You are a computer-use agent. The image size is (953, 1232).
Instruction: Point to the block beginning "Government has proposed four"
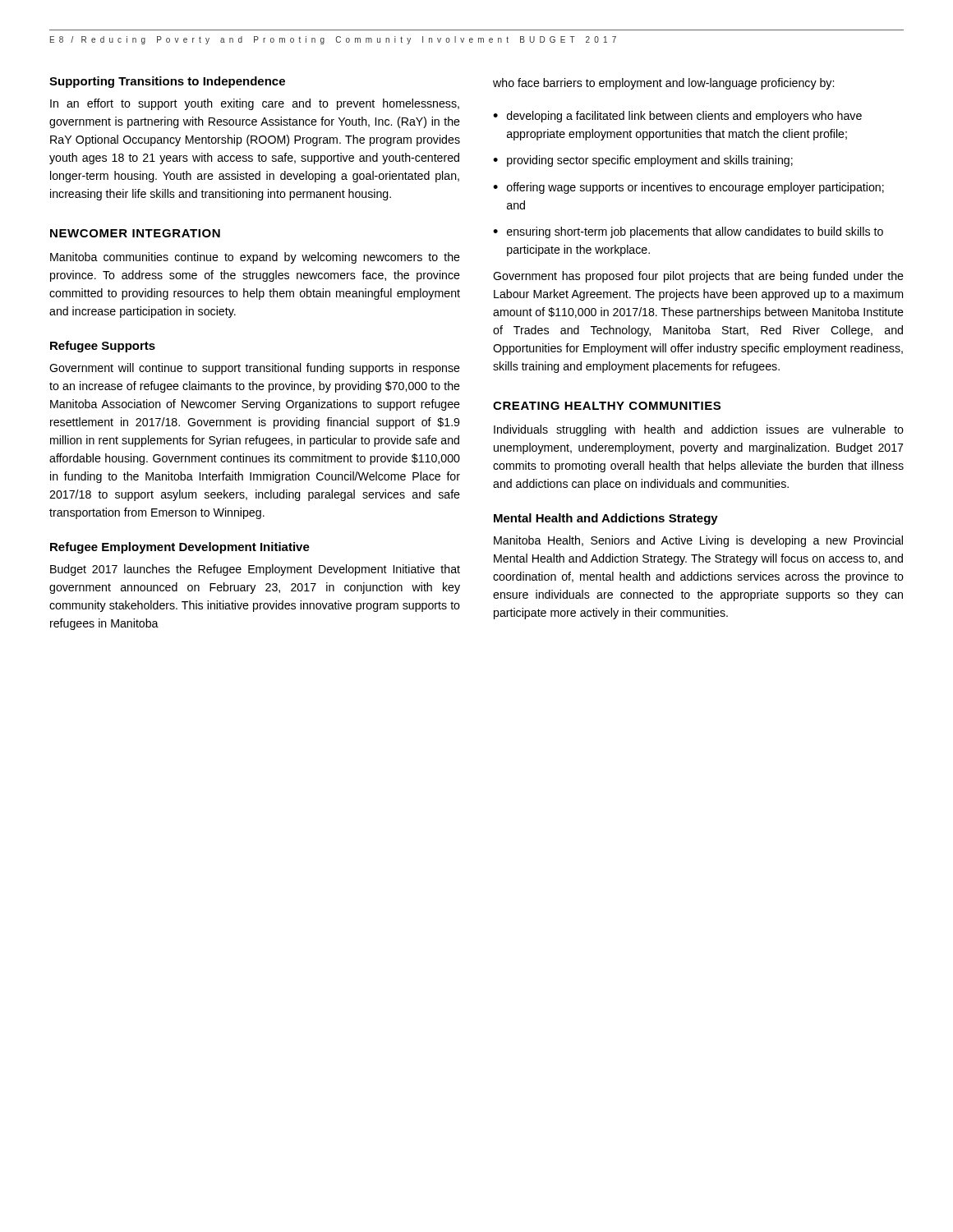click(698, 321)
